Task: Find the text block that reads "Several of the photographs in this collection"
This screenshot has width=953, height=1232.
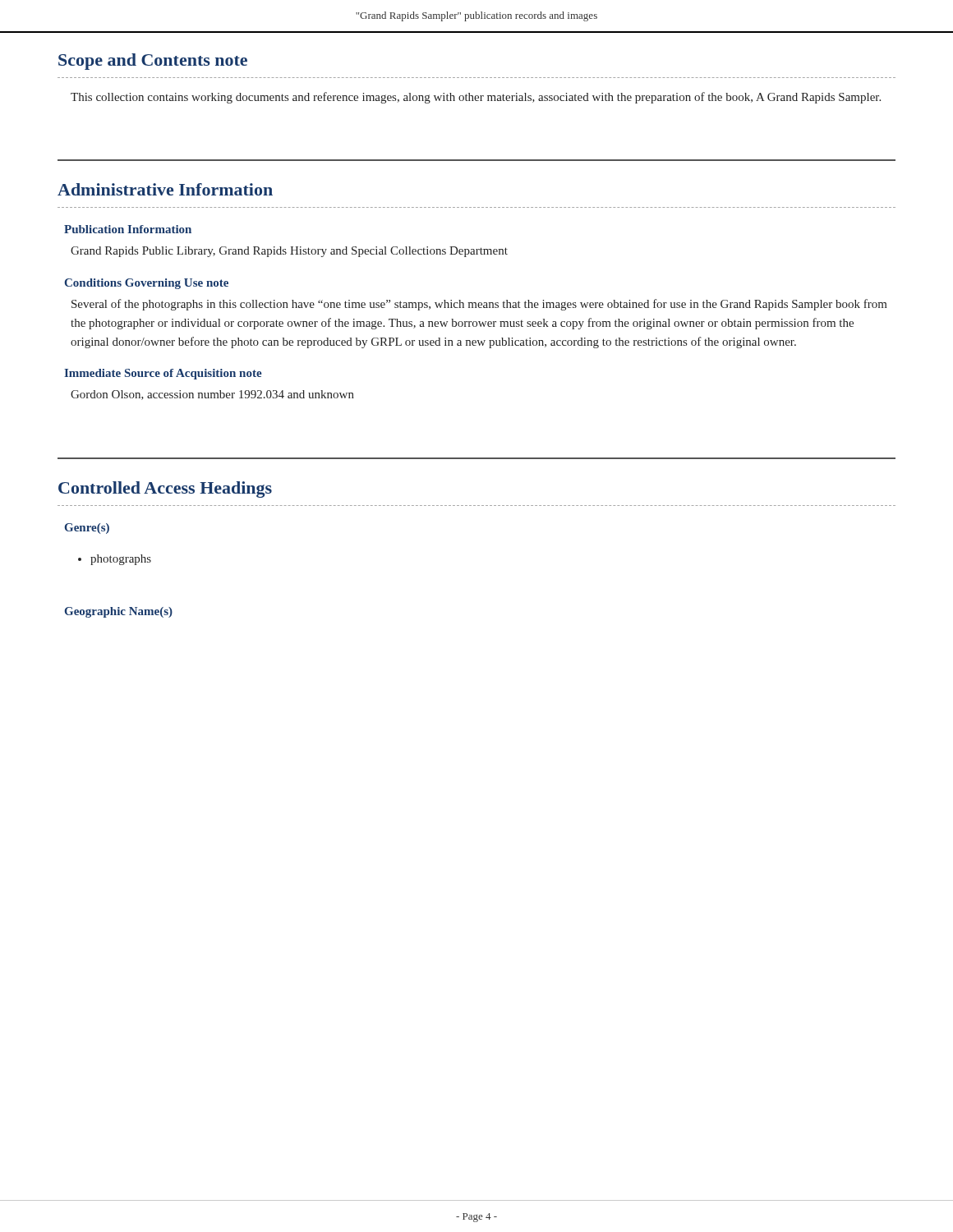Action: pyautogui.click(x=479, y=323)
